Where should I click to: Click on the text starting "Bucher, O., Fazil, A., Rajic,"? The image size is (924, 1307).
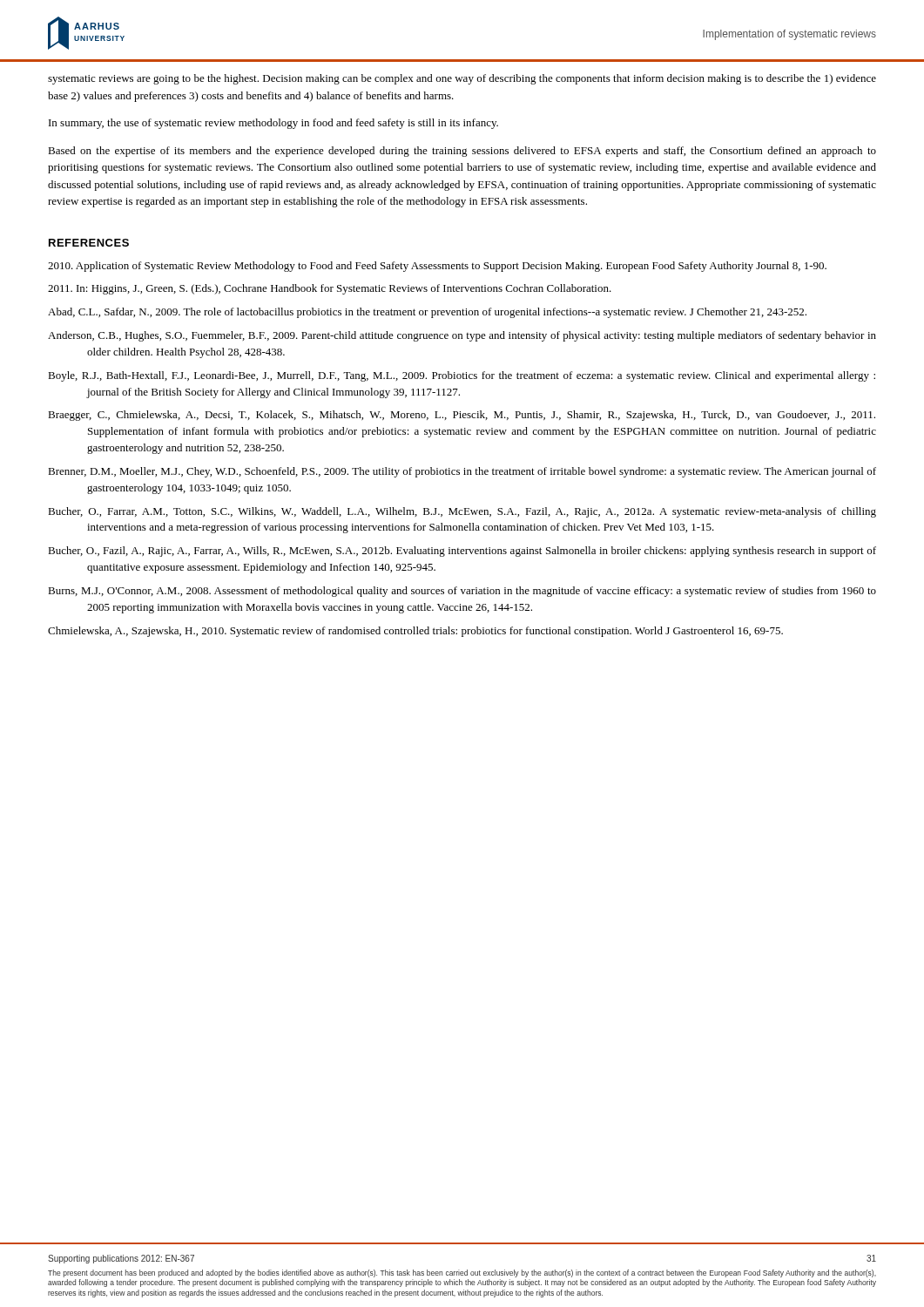click(x=462, y=559)
